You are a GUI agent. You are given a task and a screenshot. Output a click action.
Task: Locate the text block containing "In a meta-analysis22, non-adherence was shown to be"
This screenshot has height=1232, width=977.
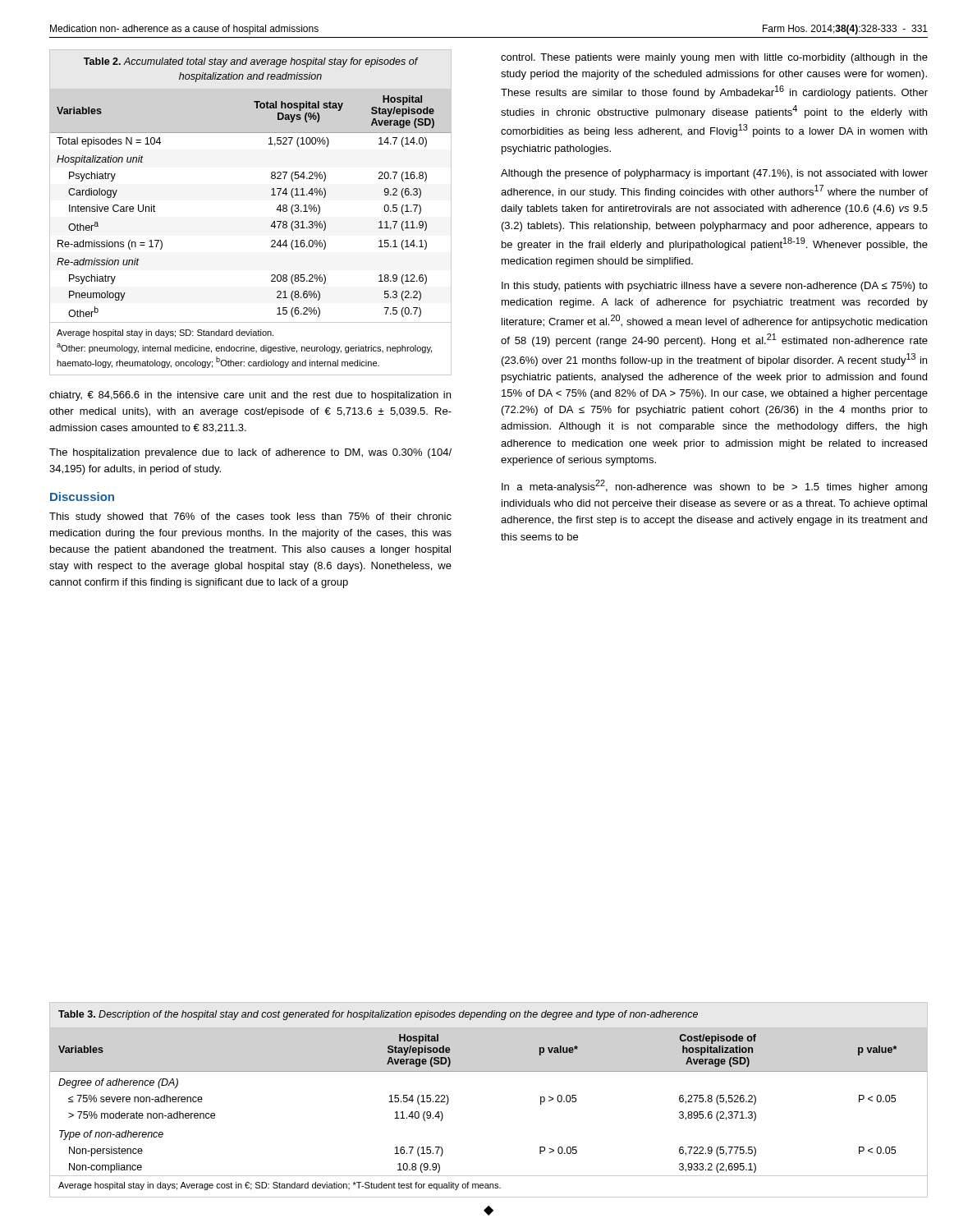pyautogui.click(x=714, y=510)
